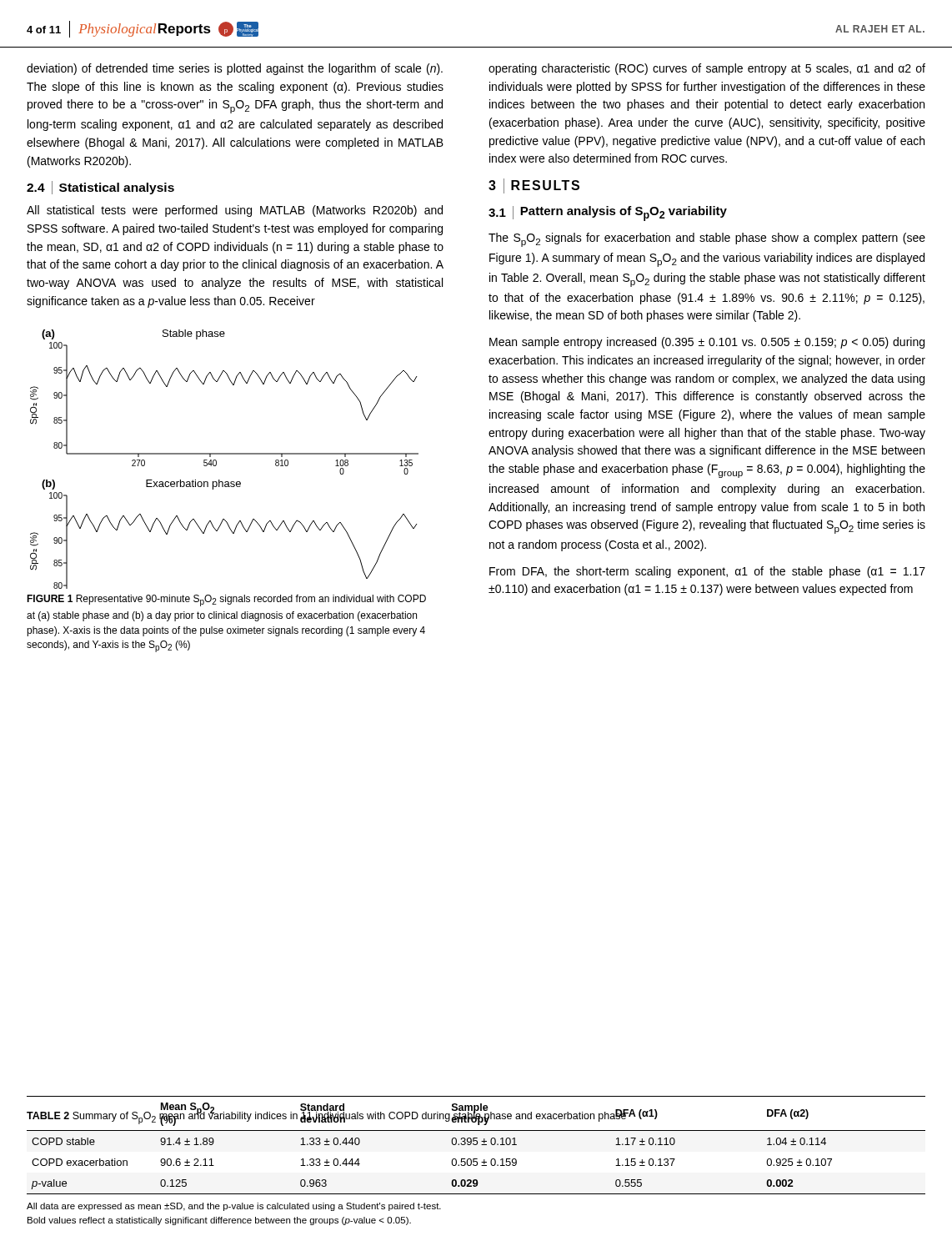
Task: Find the line chart
Action: (235, 456)
